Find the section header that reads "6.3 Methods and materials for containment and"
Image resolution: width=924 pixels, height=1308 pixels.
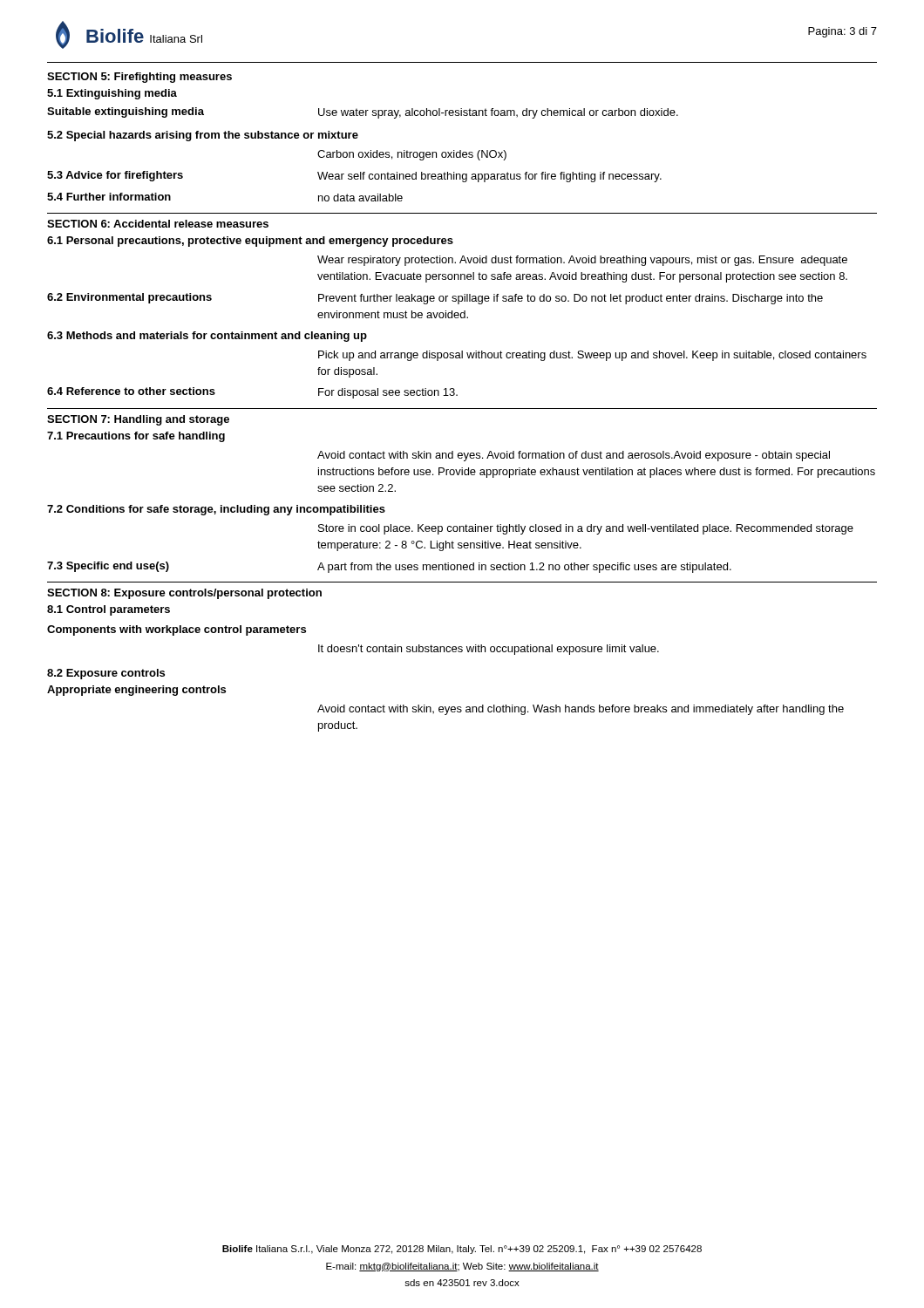tap(207, 337)
